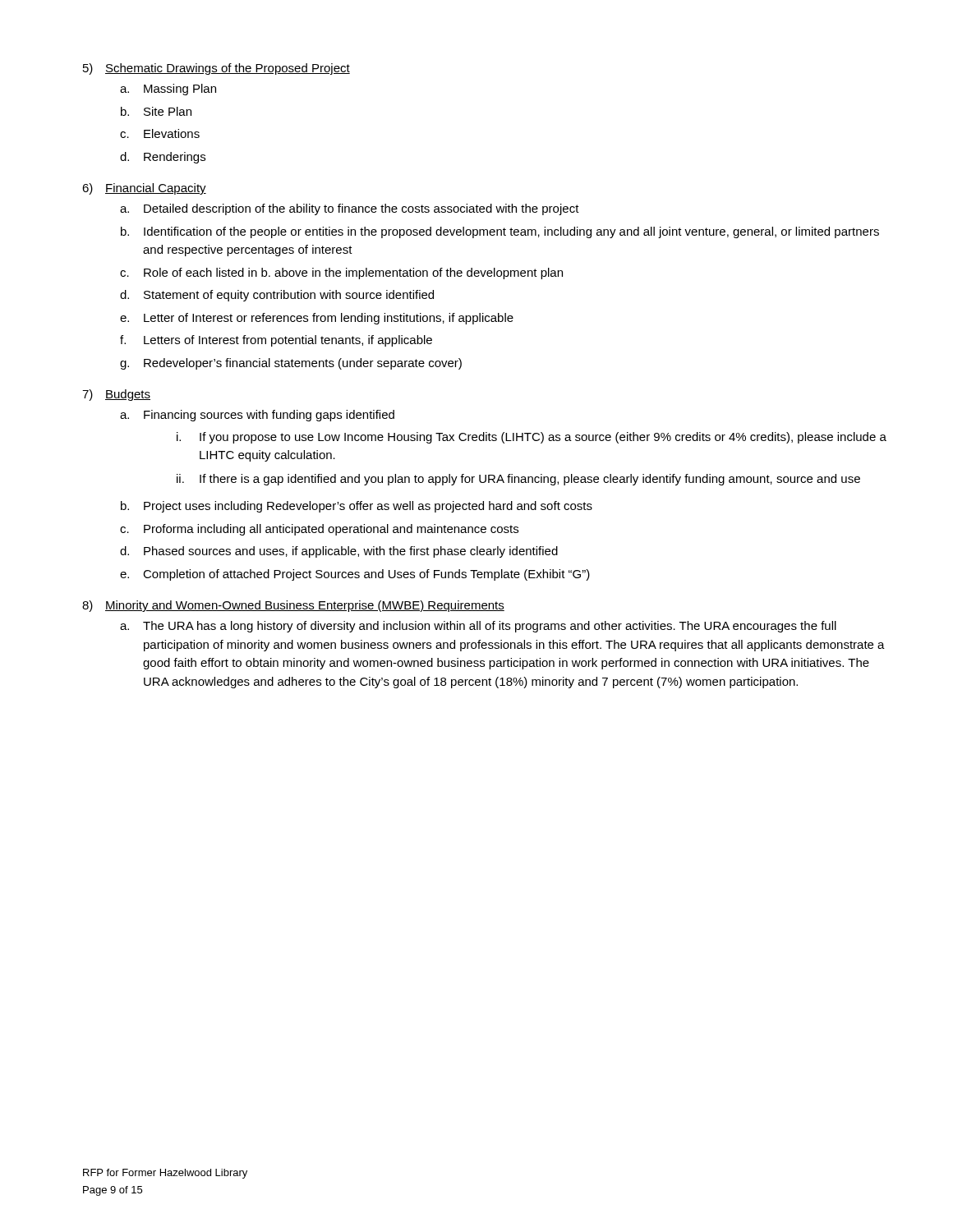Locate the text starting "d. Renderings"
This screenshot has width=953, height=1232.
coord(163,158)
